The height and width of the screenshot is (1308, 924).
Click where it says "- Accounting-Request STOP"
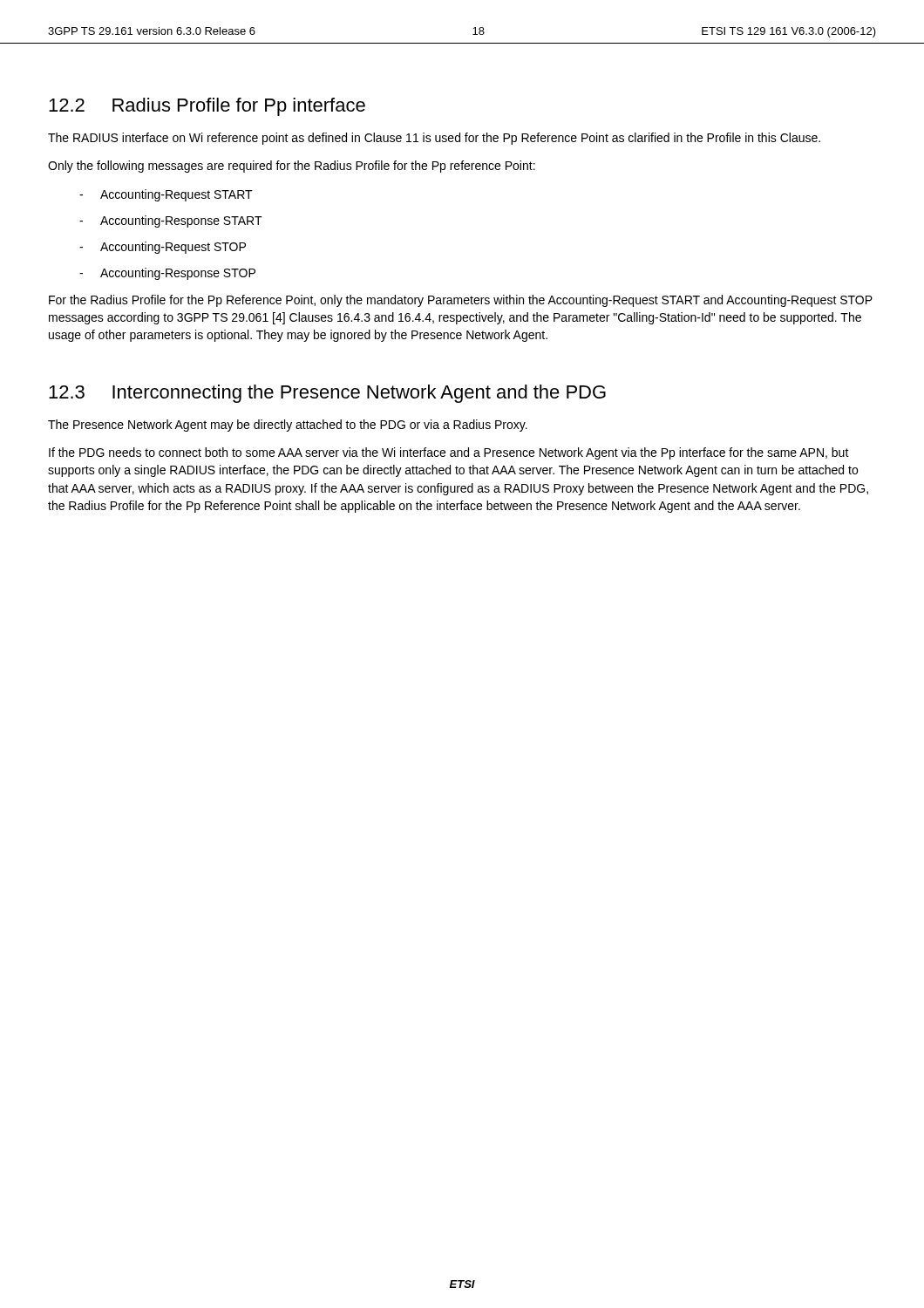(163, 247)
